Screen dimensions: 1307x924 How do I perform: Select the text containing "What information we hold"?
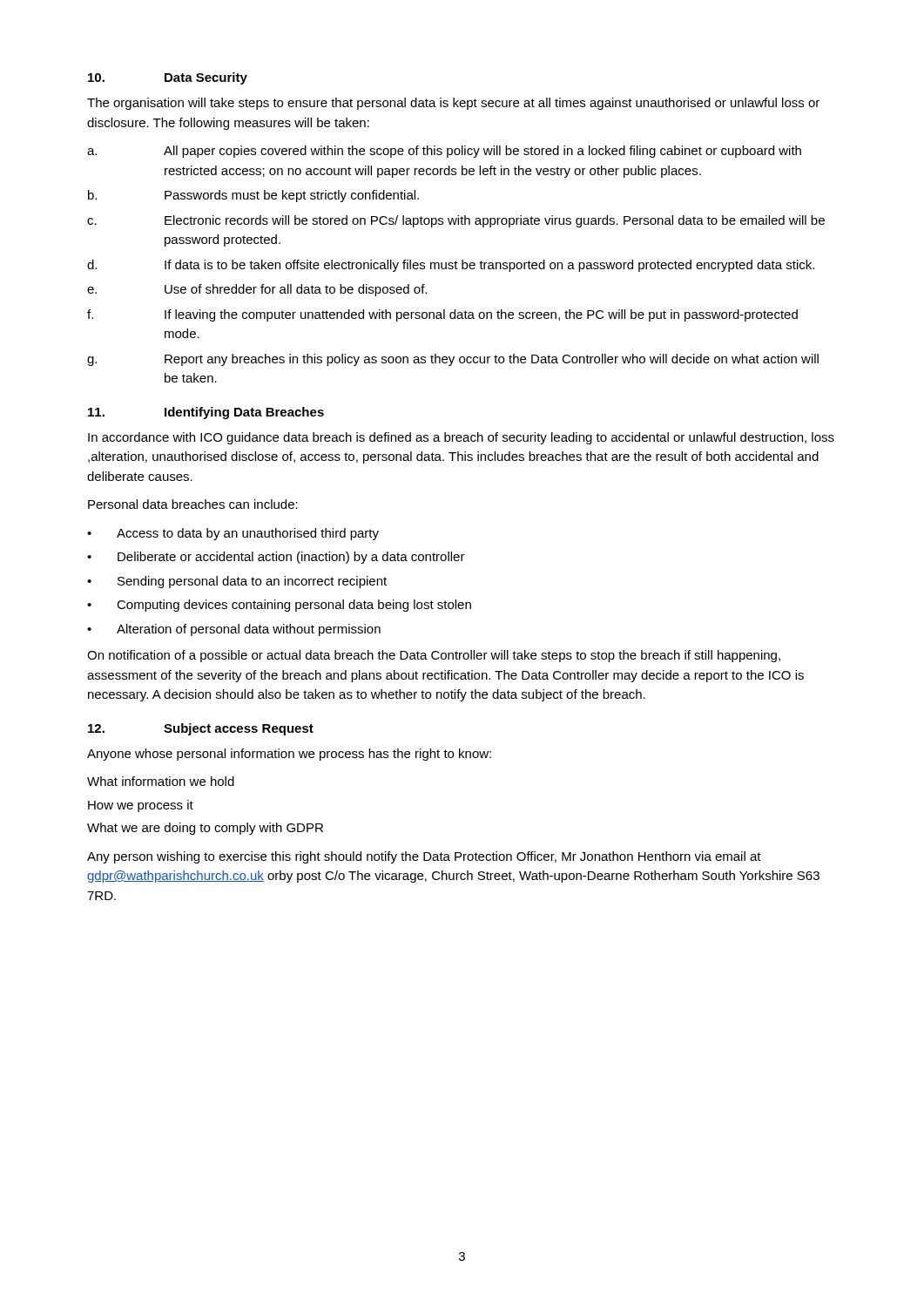161,781
